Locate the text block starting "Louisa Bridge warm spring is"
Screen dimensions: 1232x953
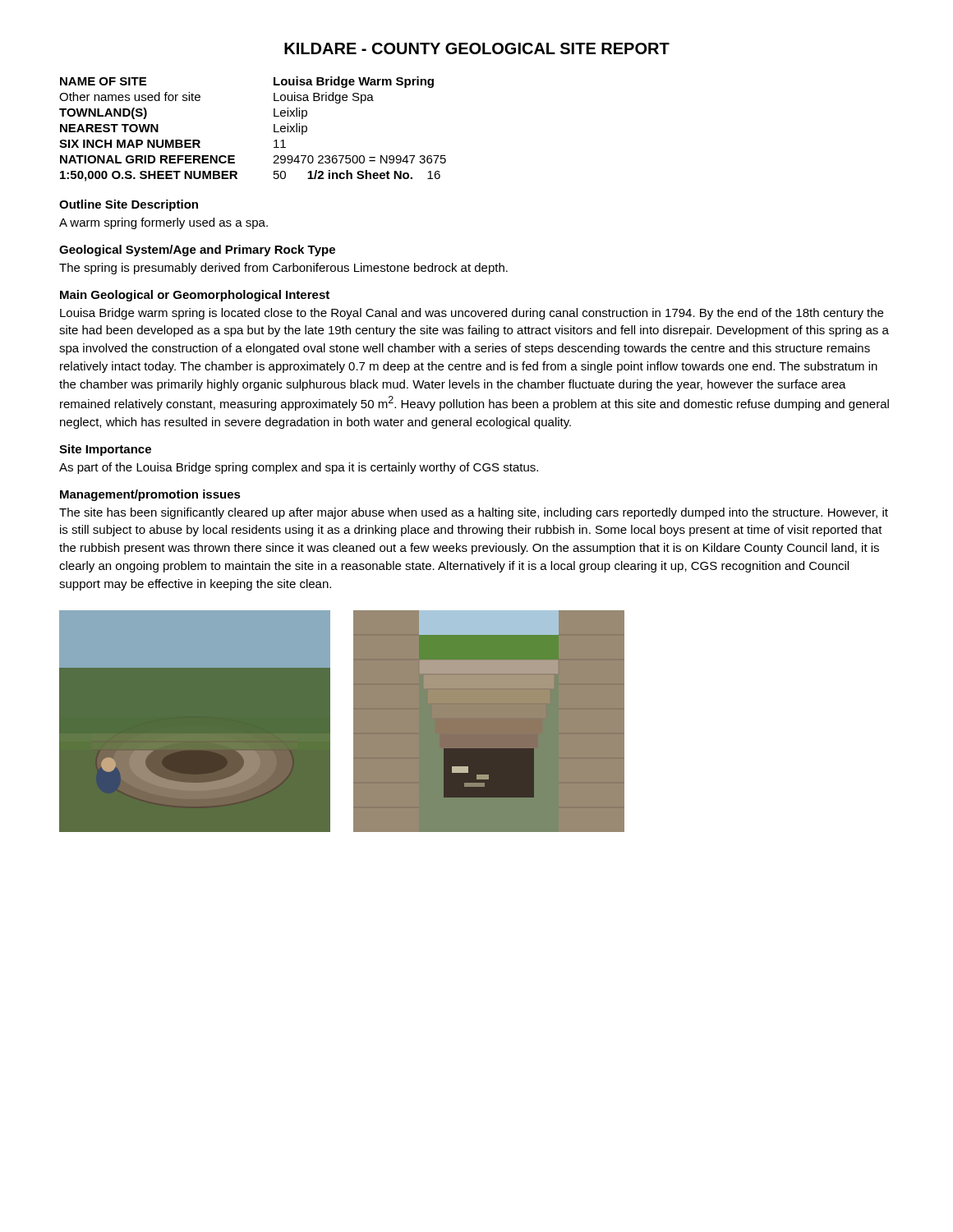(474, 367)
